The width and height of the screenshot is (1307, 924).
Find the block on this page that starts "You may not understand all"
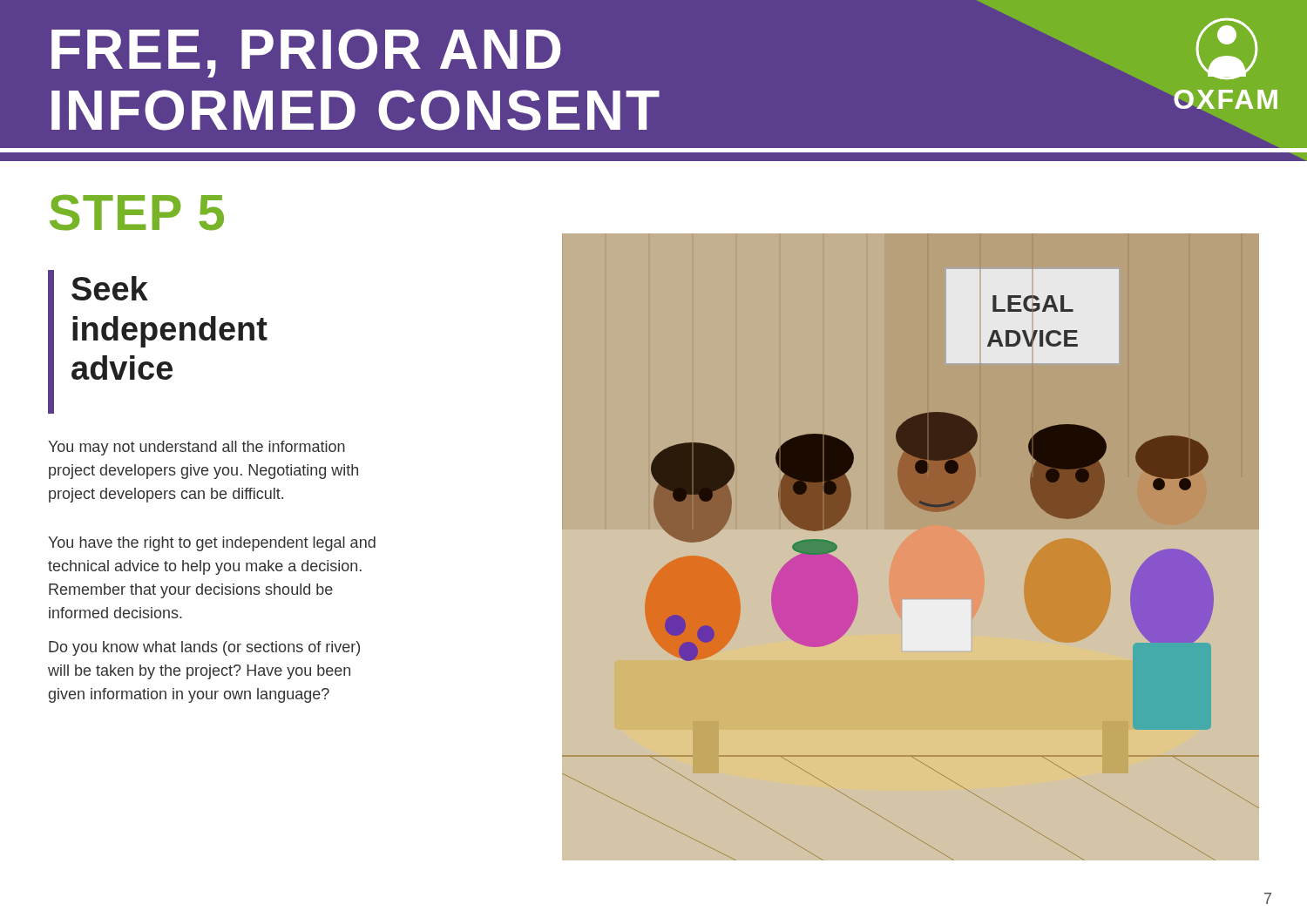point(204,470)
